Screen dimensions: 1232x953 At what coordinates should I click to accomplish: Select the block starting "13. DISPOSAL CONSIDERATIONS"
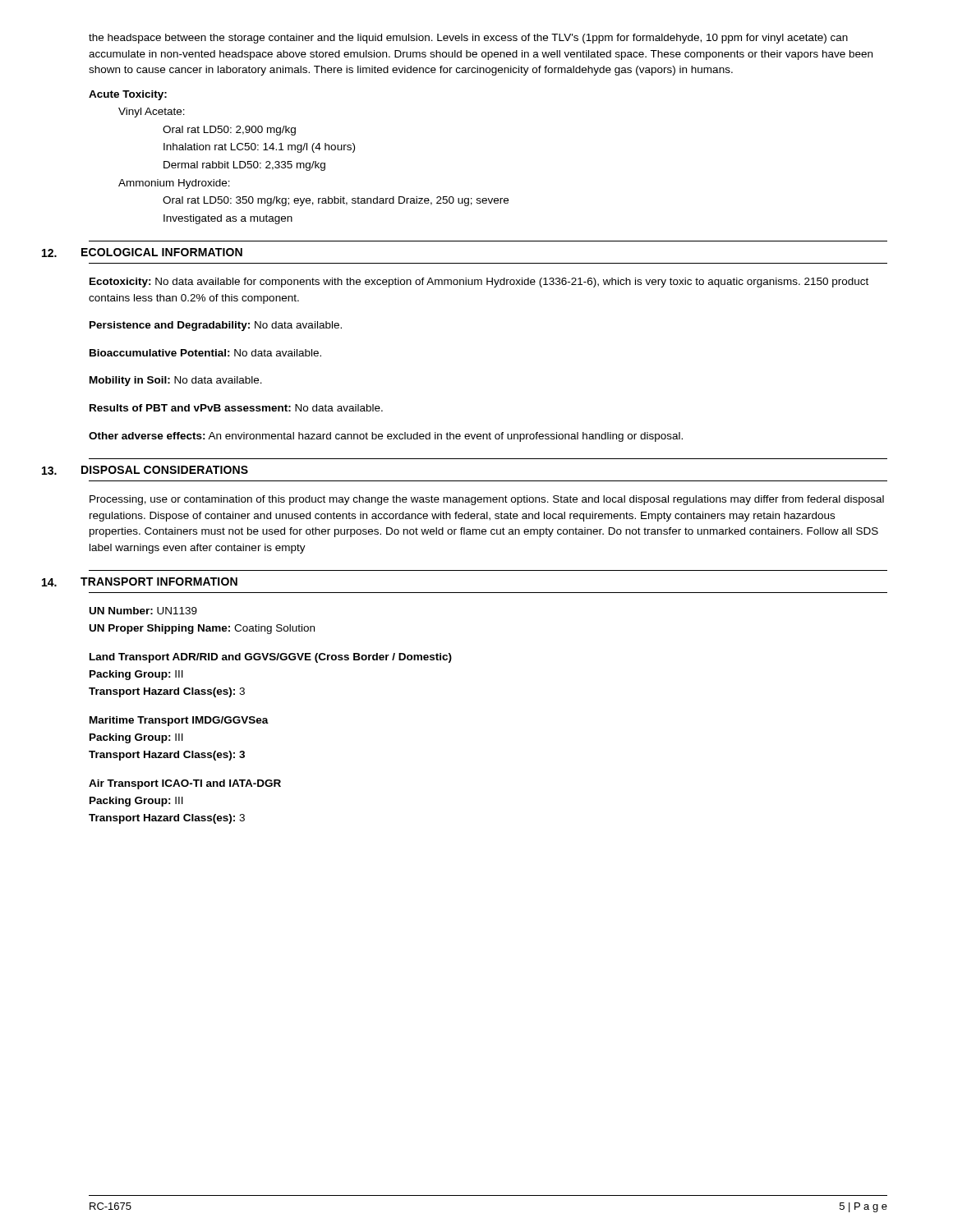click(x=168, y=470)
